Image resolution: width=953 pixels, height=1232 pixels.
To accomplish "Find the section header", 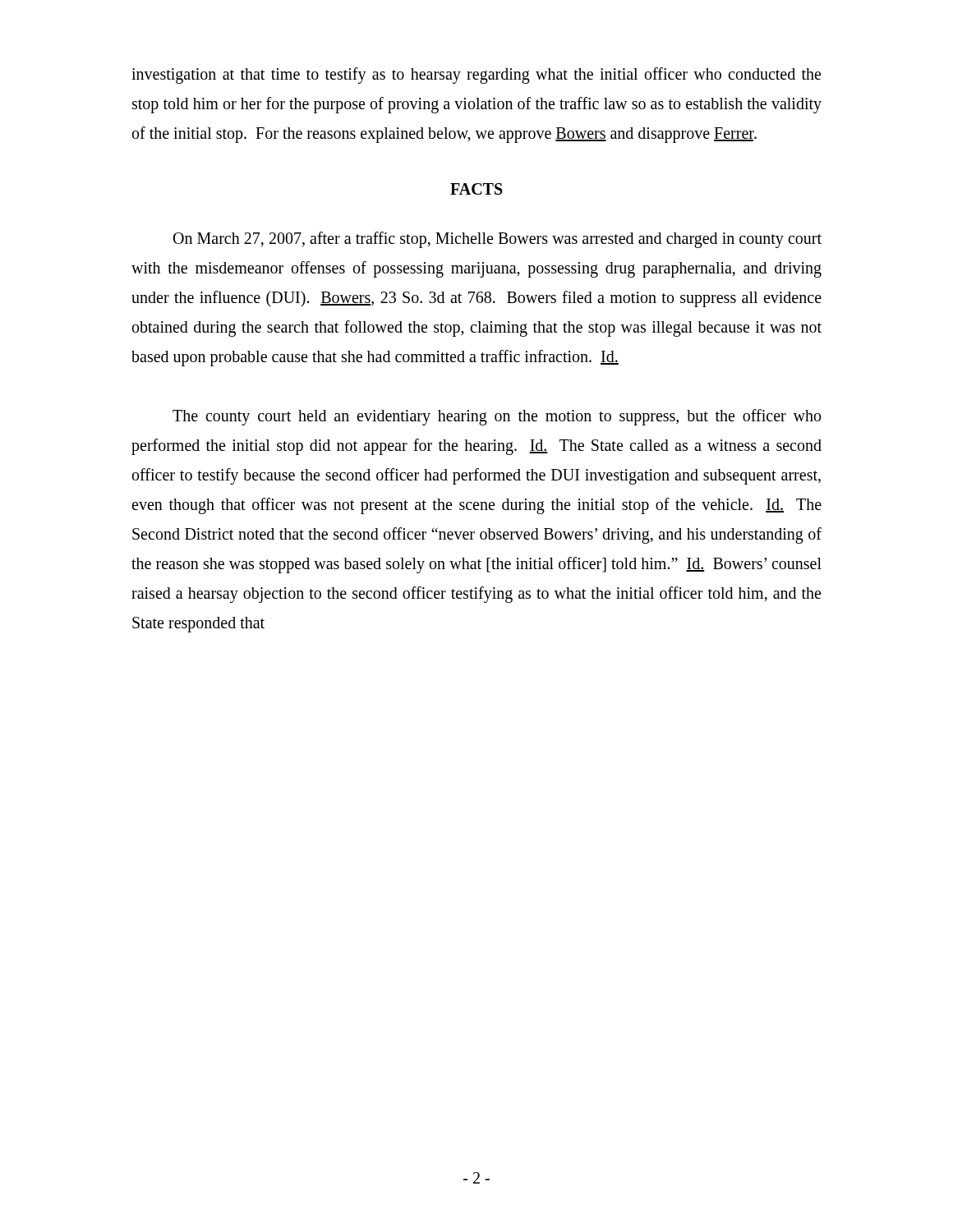I will 476,189.
